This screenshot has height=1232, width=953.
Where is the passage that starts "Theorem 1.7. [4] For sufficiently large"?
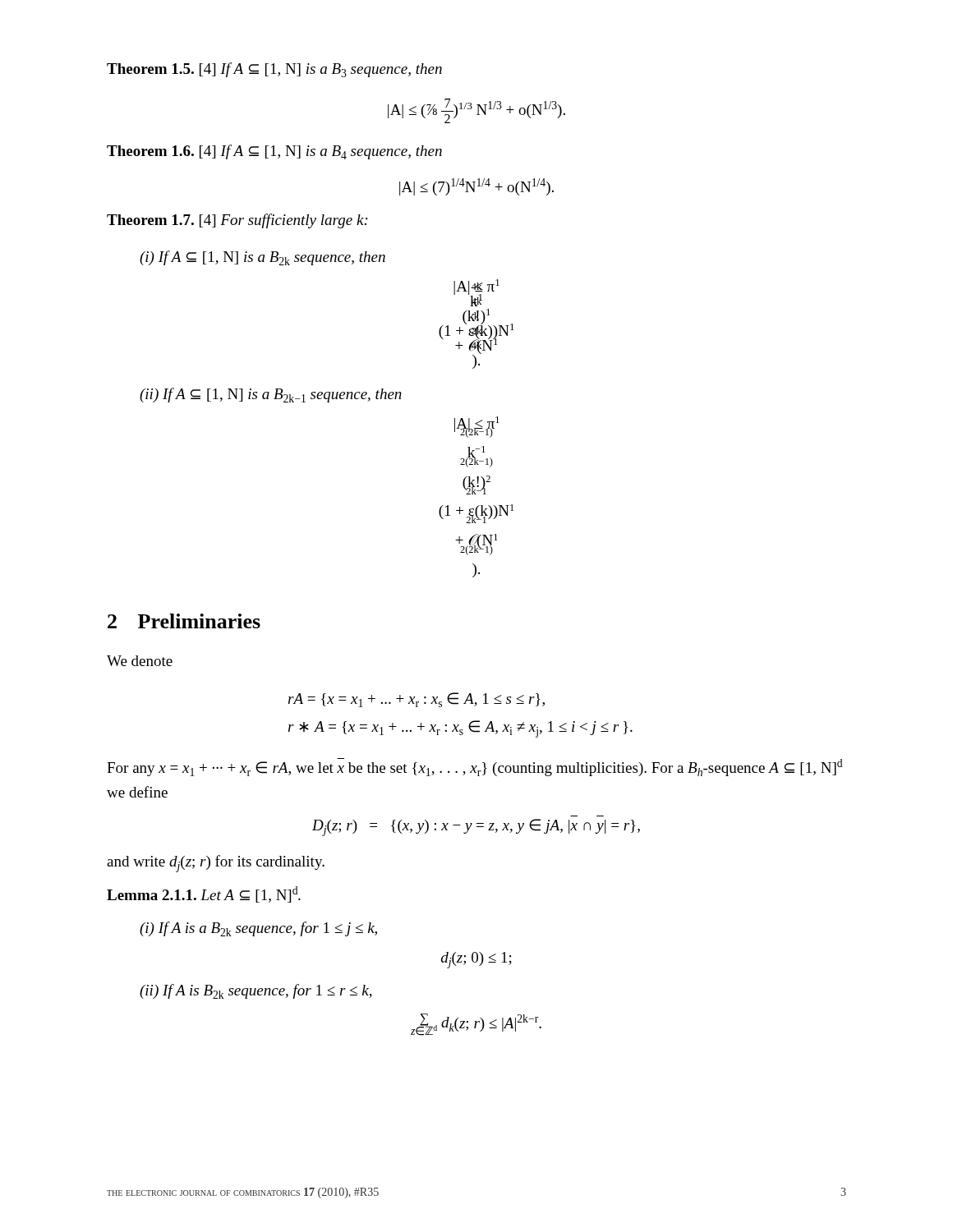point(238,219)
